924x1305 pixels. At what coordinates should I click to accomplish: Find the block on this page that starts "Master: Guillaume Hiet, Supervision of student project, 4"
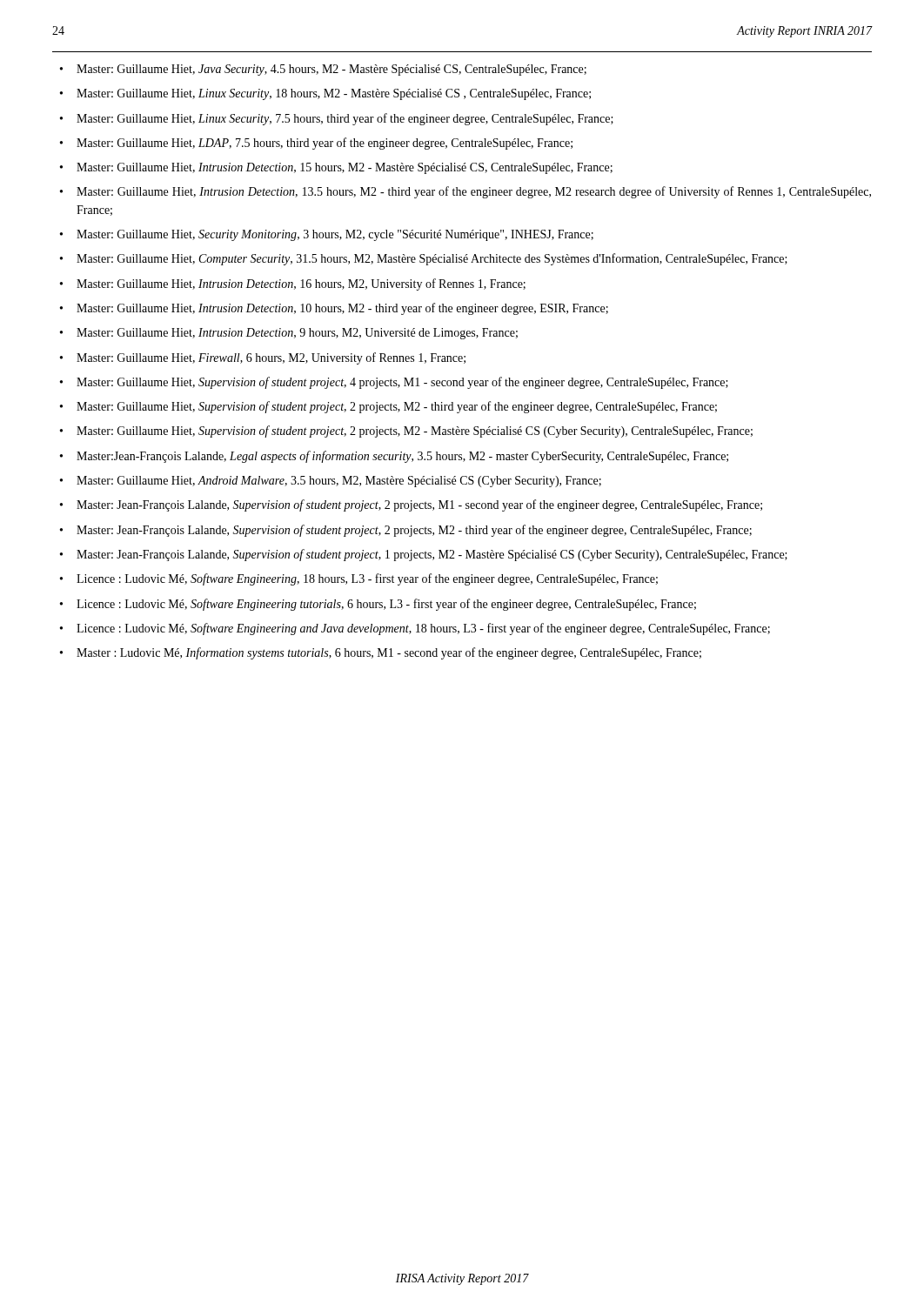click(x=403, y=382)
